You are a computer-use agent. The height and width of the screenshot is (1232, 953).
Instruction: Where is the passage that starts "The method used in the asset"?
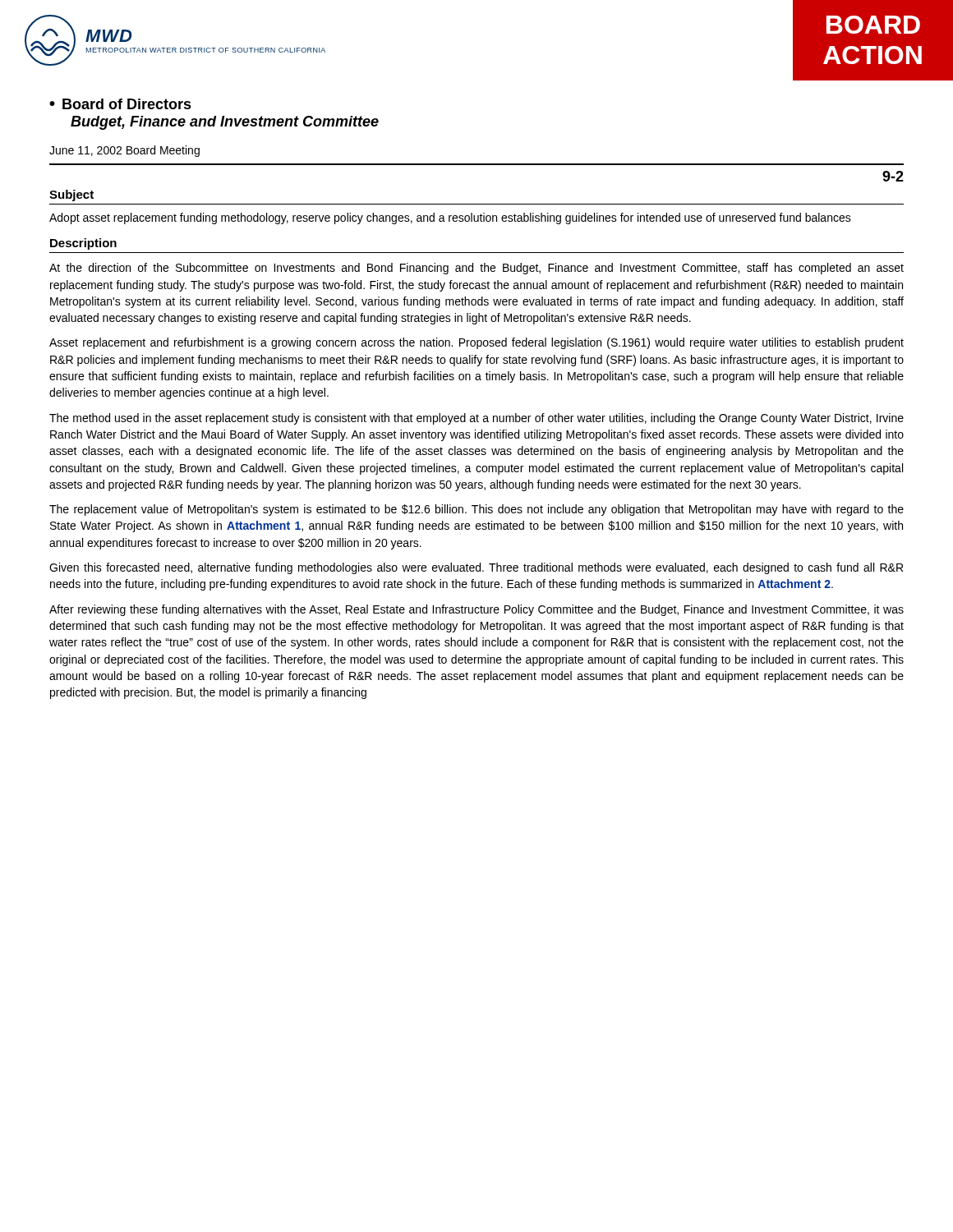pyautogui.click(x=476, y=451)
